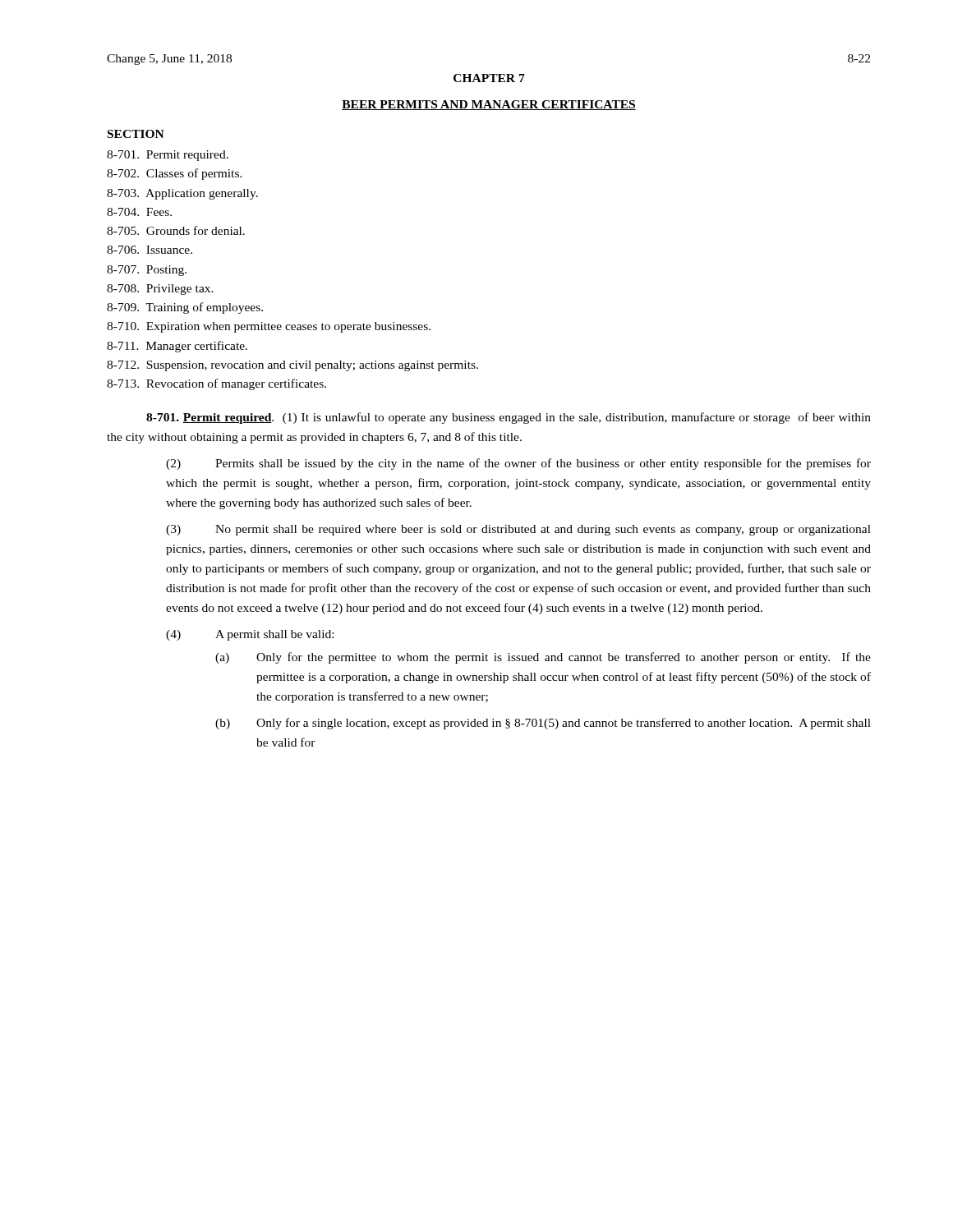The width and height of the screenshot is (953, 1232).
Task: Click on the text block containing "(b)Only for a single location,"
Action: click(543, 733)
